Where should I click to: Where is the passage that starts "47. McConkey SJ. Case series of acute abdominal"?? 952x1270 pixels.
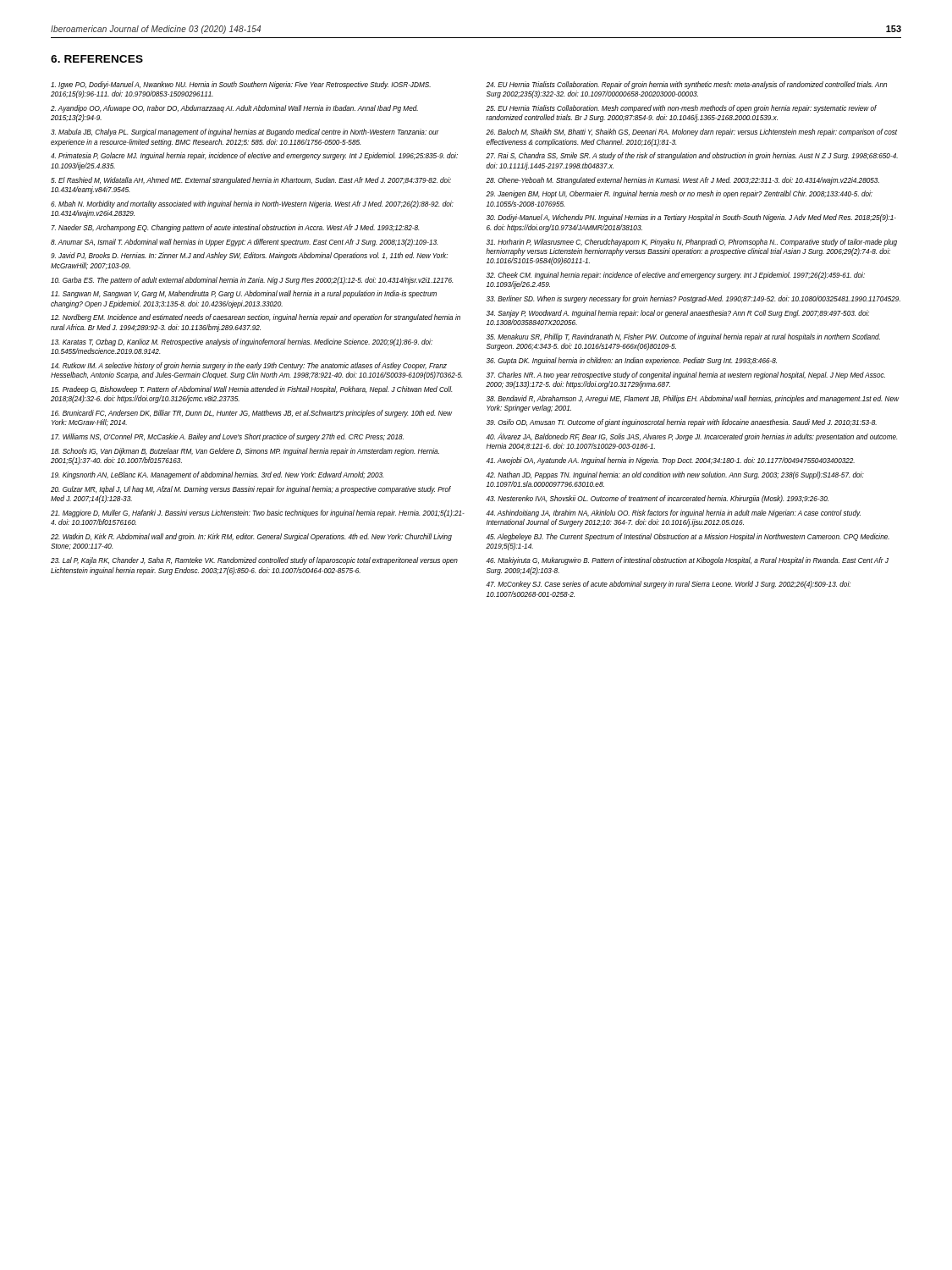[669, 590]
